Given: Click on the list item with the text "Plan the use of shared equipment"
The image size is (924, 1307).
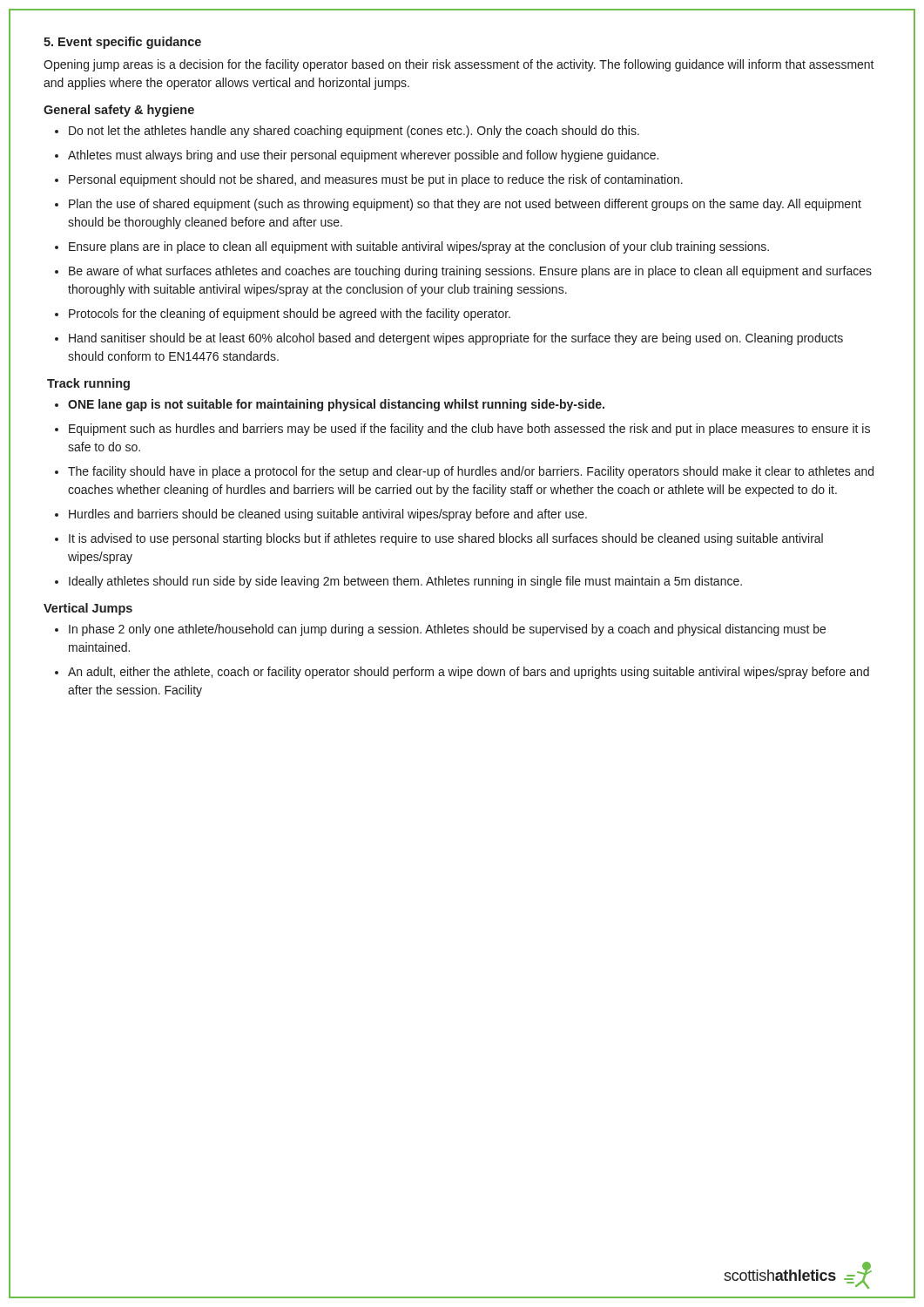Looking at the screenshot, I should [x=465, y=213].
